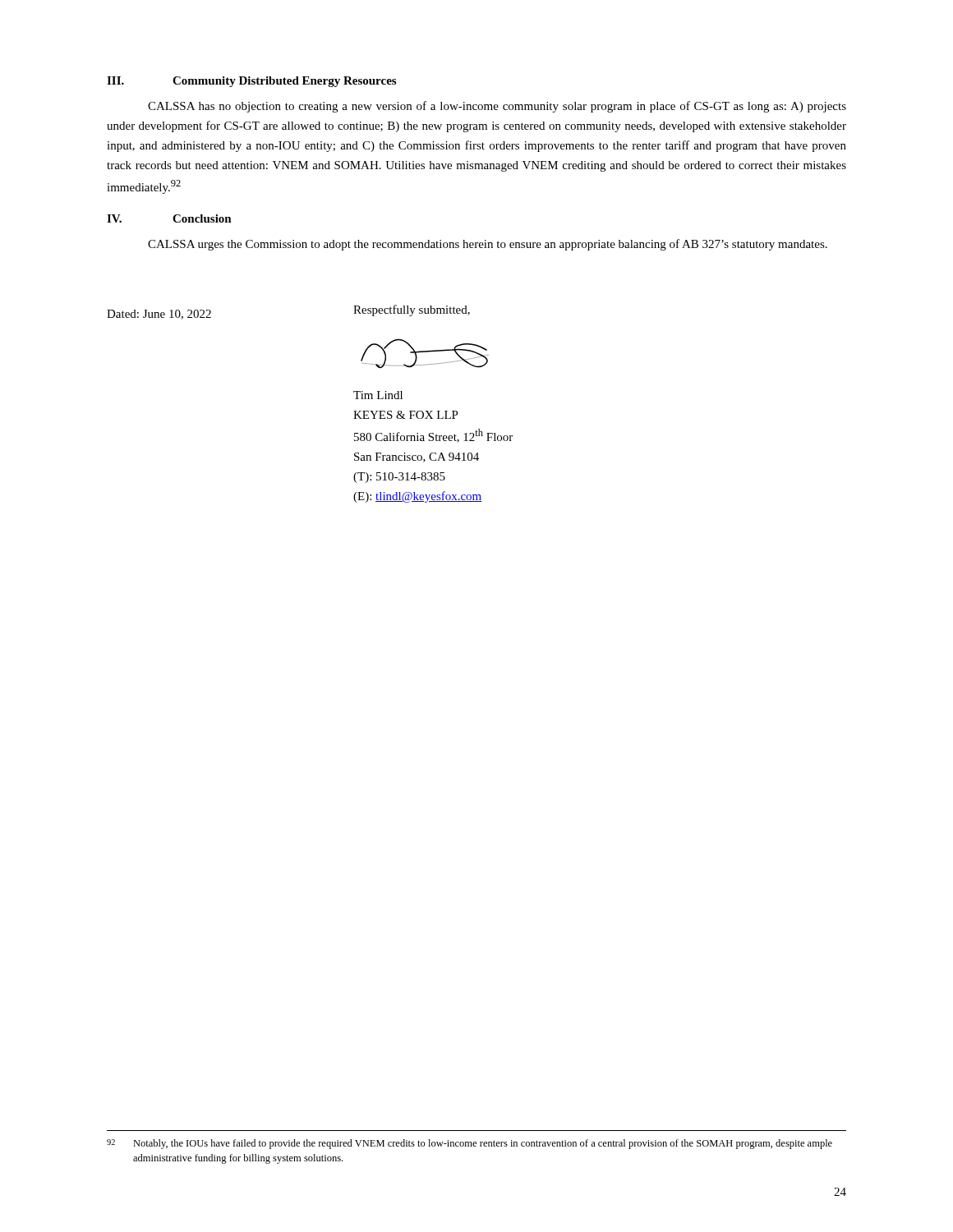Locate the text block that says "Tim Lindl KEYES & FOX LLP"
Image resolution: width=953 pixels, height=1232 pixels.
point(433,446)
